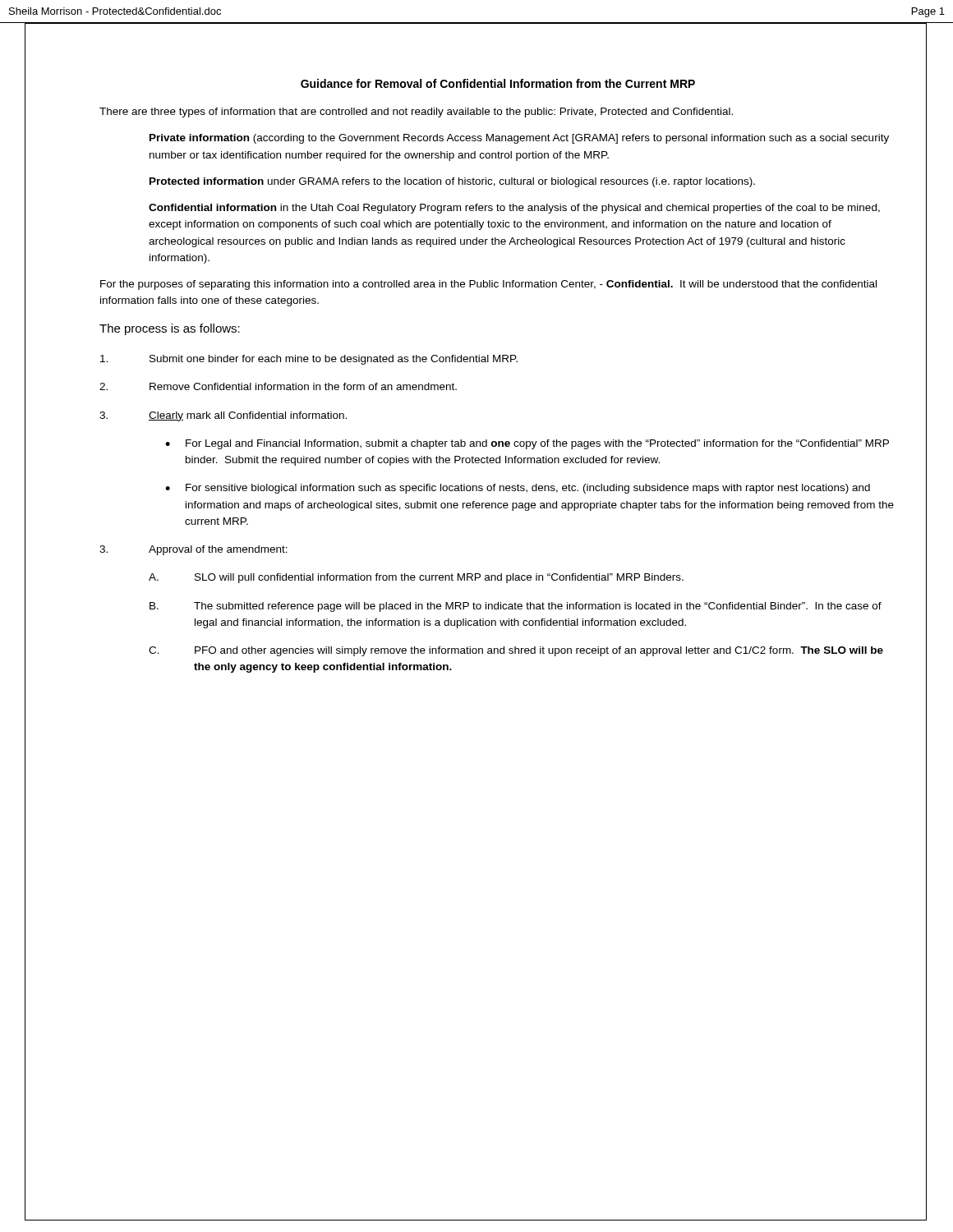
Task: Find the text block containing "Private information (according to the Government Records"
Action: tap(519, 146)
